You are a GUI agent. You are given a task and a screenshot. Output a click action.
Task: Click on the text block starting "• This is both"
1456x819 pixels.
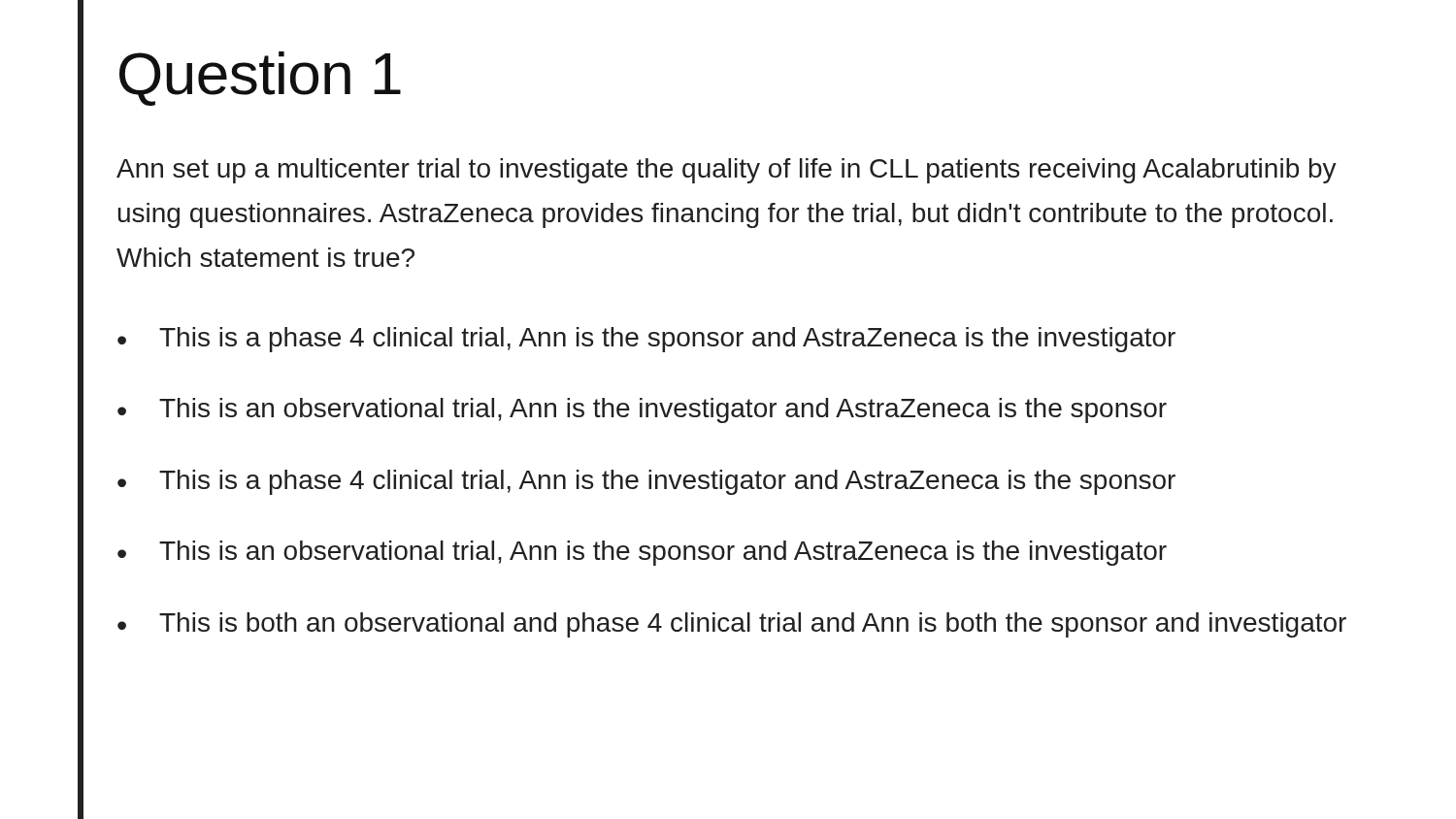pos(757,624)
